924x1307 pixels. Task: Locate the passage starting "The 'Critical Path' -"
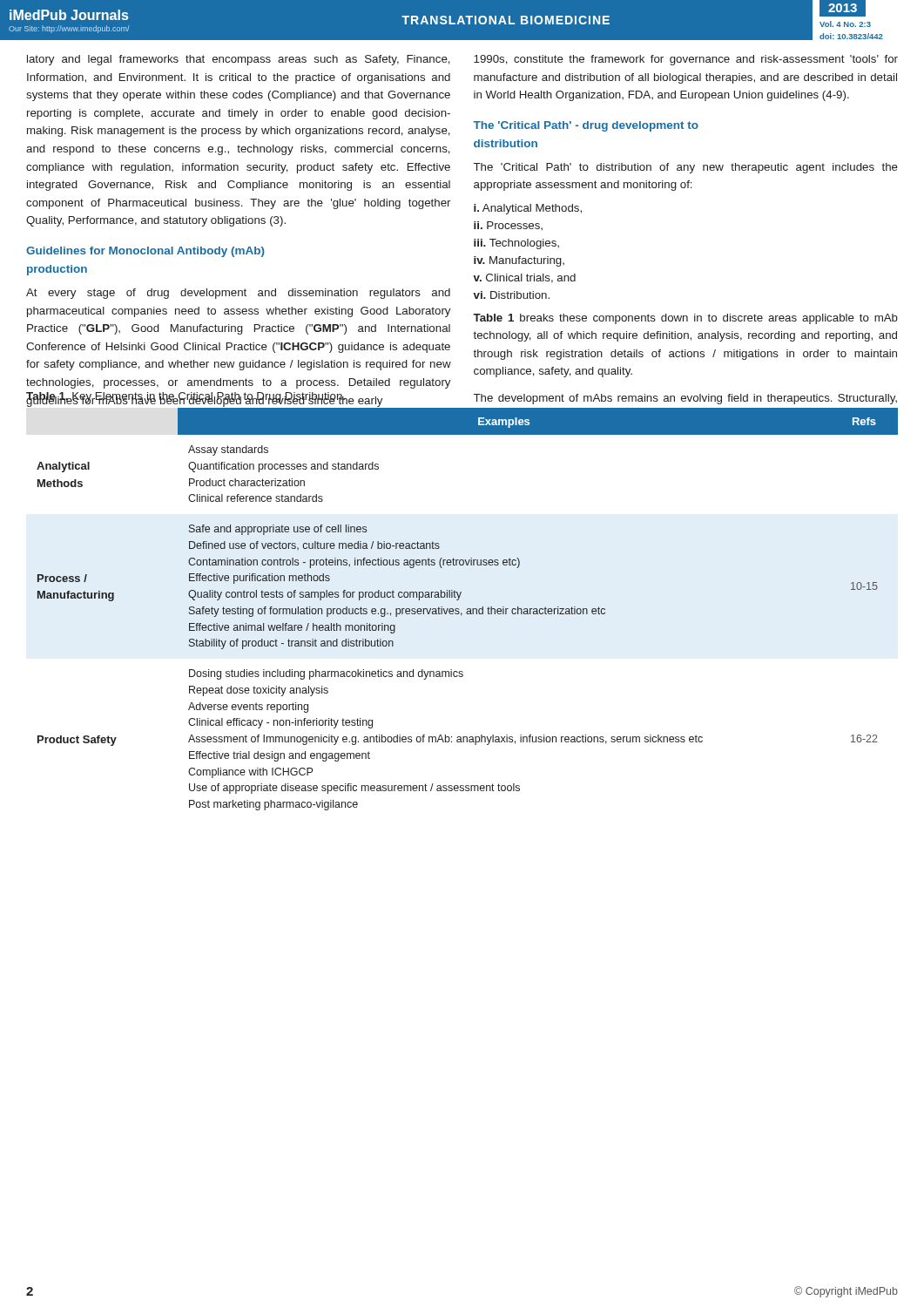(x=586, y=134)
